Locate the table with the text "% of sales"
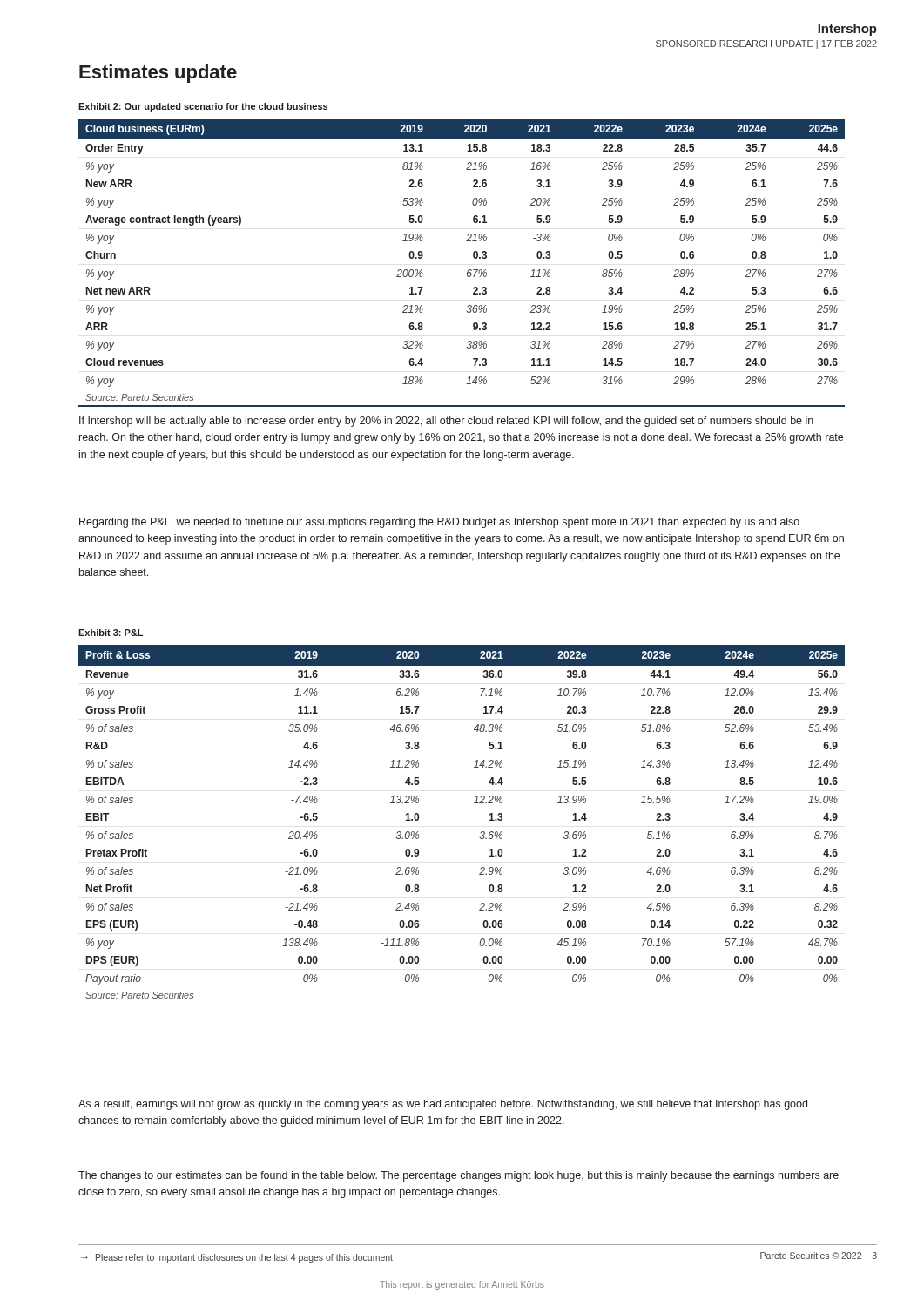The image size is (924, 1307). tap(462, 824)
